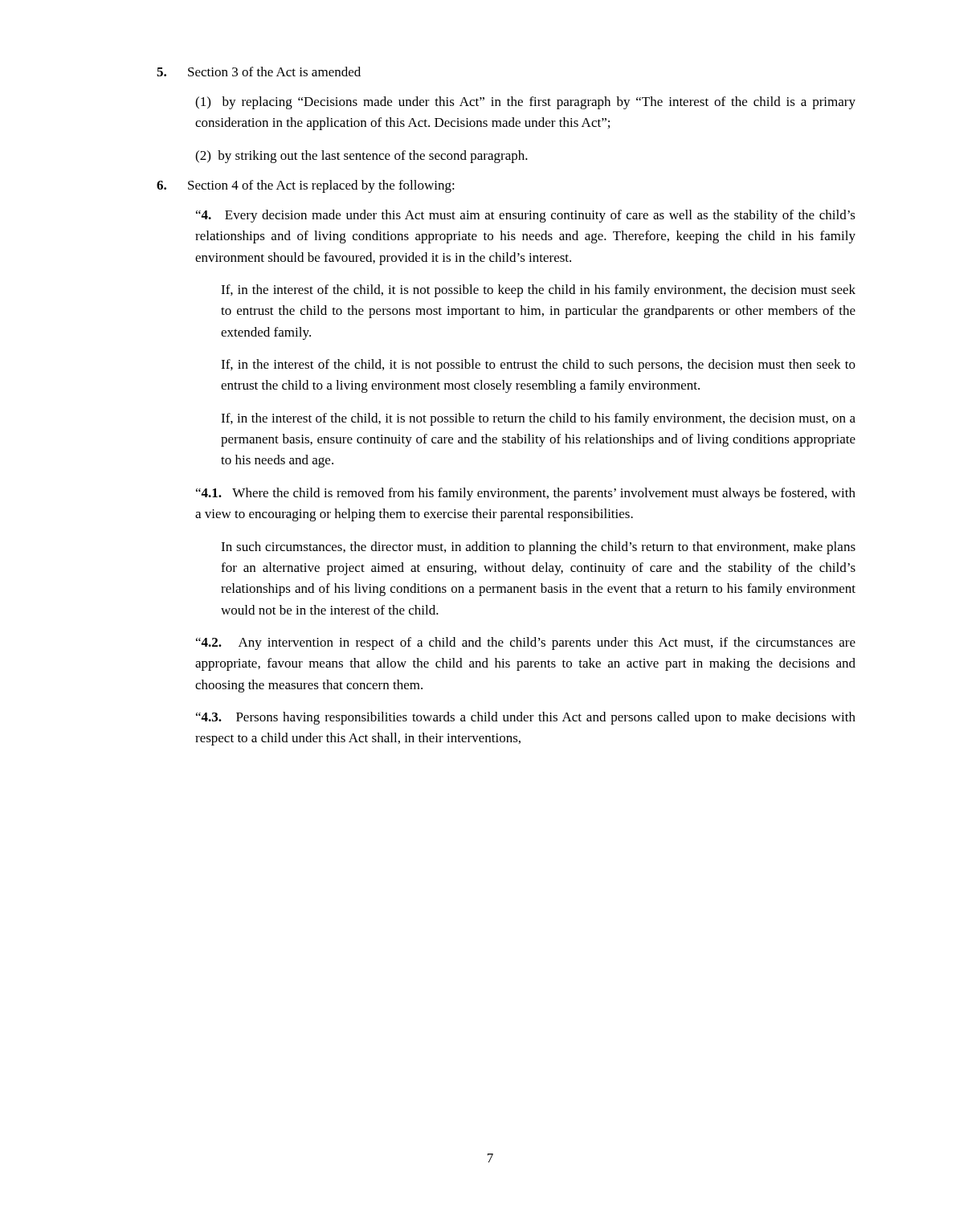Find the block on this page that starts "“4.1. Where the child"
The image size is (980, 1205).
pos(525,503)
